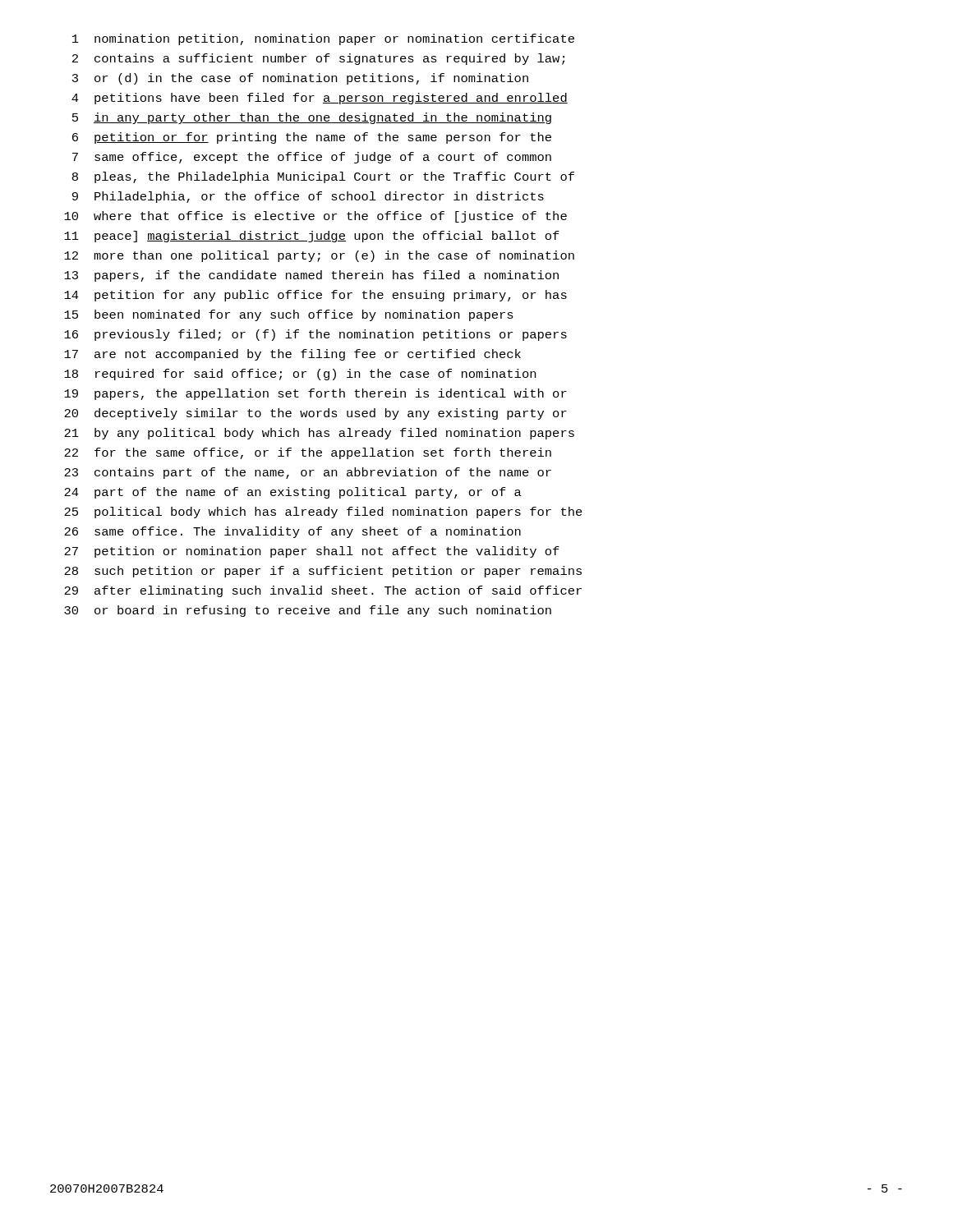Locate the list item that reads "12 more than one political party; or"
Screen dimensions: 1232x953
click(312, 256)
